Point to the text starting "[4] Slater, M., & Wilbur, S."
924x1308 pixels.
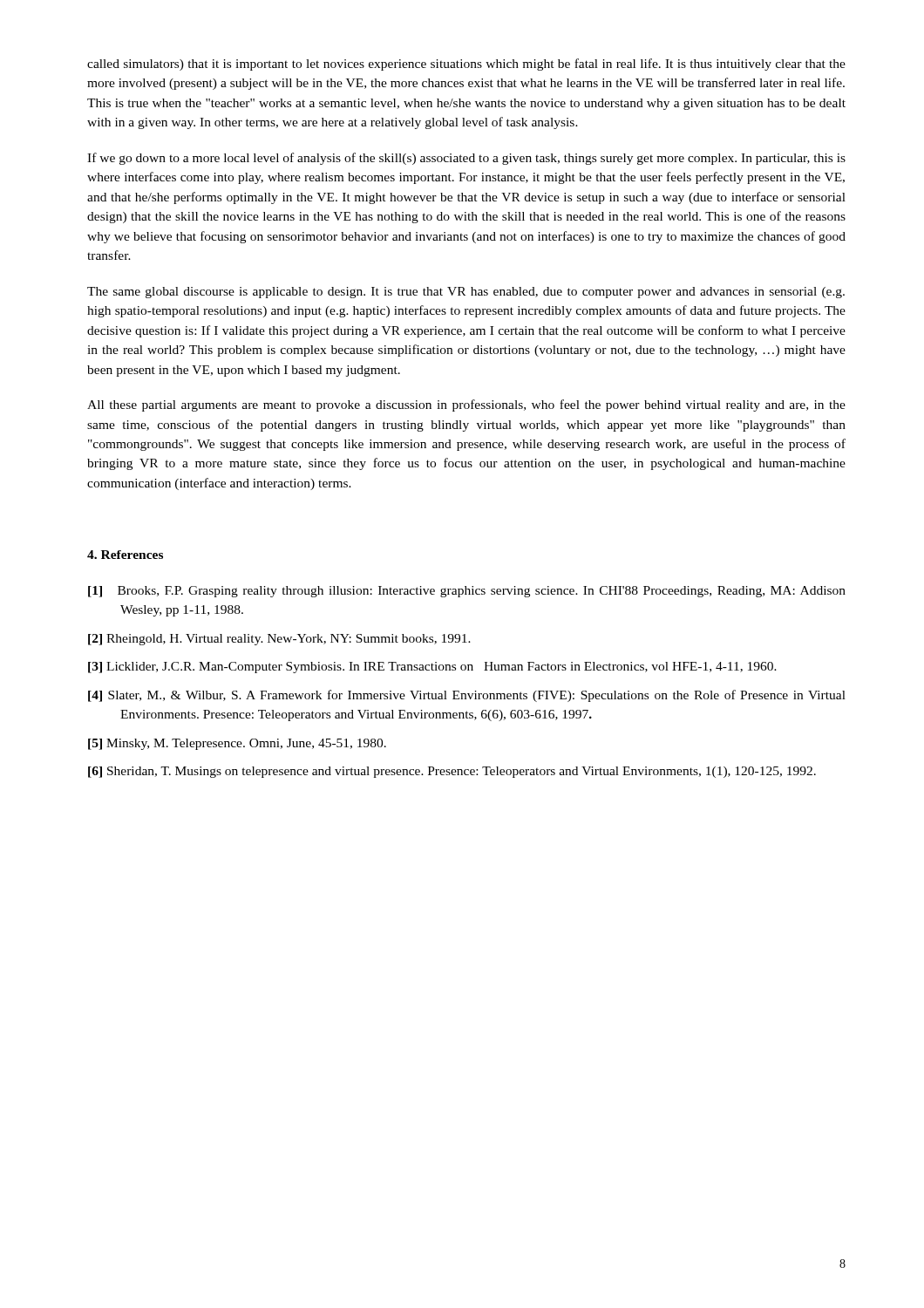[x=466, y=704]
